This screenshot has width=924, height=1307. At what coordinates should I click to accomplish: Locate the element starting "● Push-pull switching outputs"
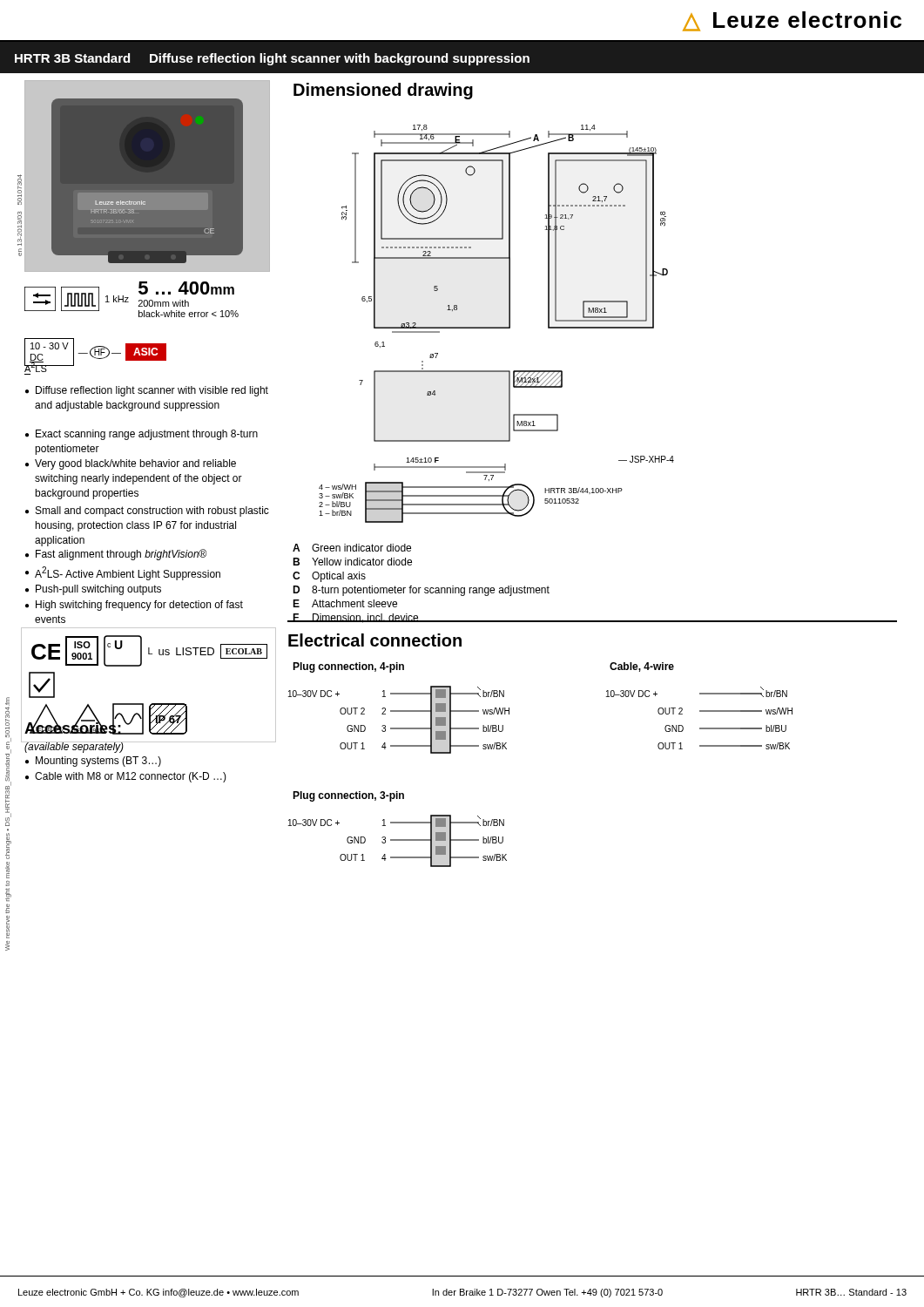(x=93, y=589)
